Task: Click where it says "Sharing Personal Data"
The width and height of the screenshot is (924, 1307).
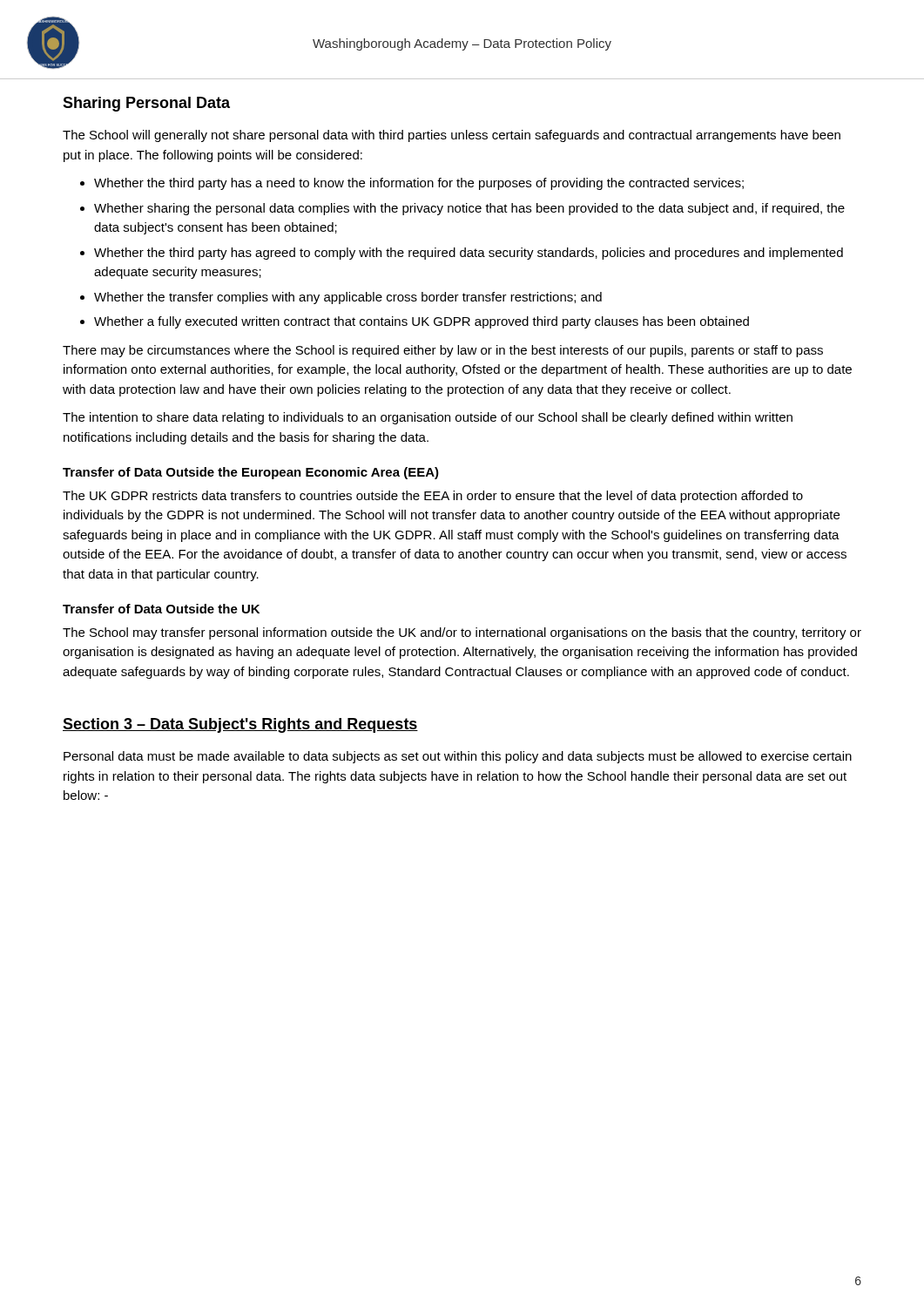Action: coord(146,104)
